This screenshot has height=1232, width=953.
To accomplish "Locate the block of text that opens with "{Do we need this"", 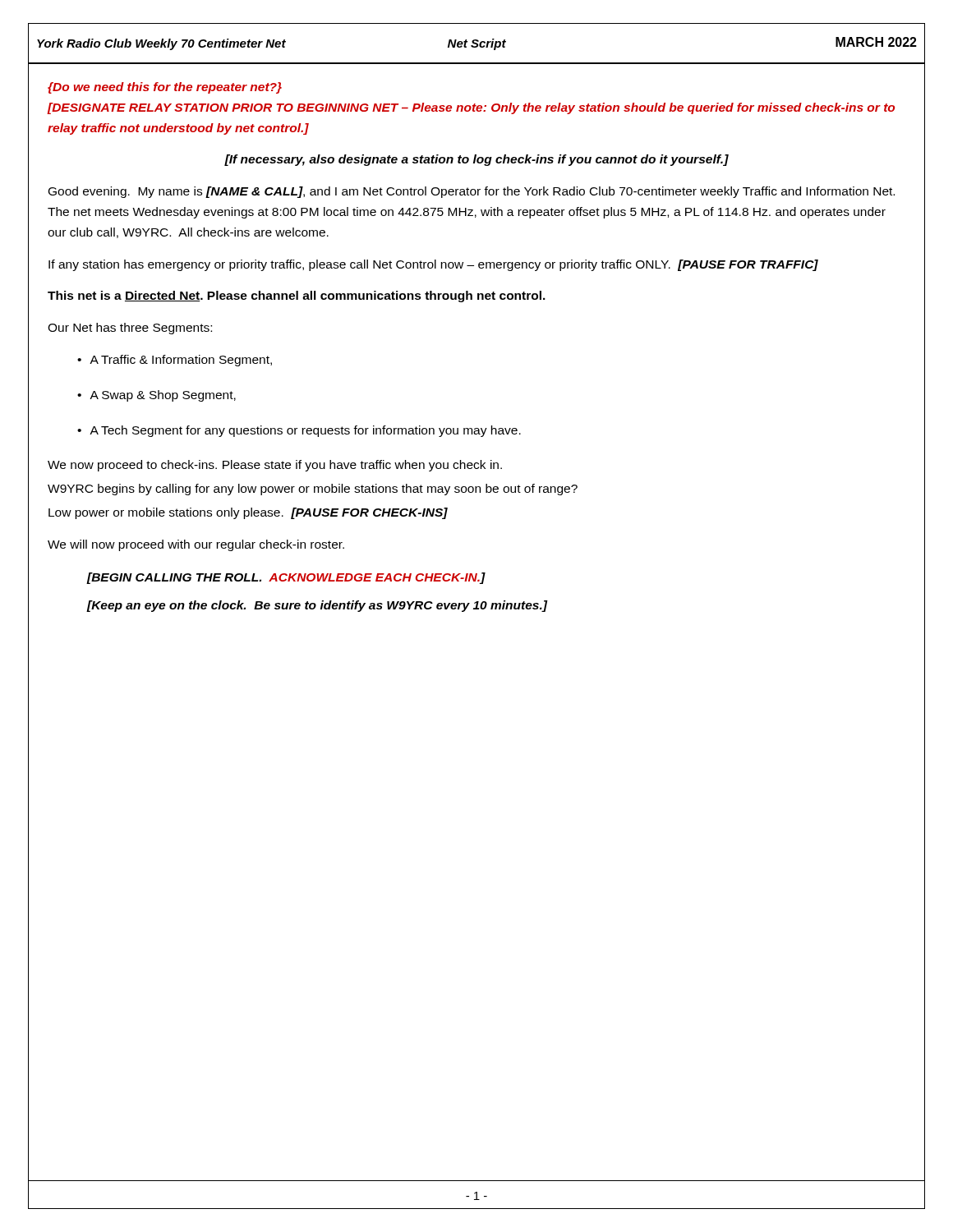I will pyautogui.click(x=471, y=107).
